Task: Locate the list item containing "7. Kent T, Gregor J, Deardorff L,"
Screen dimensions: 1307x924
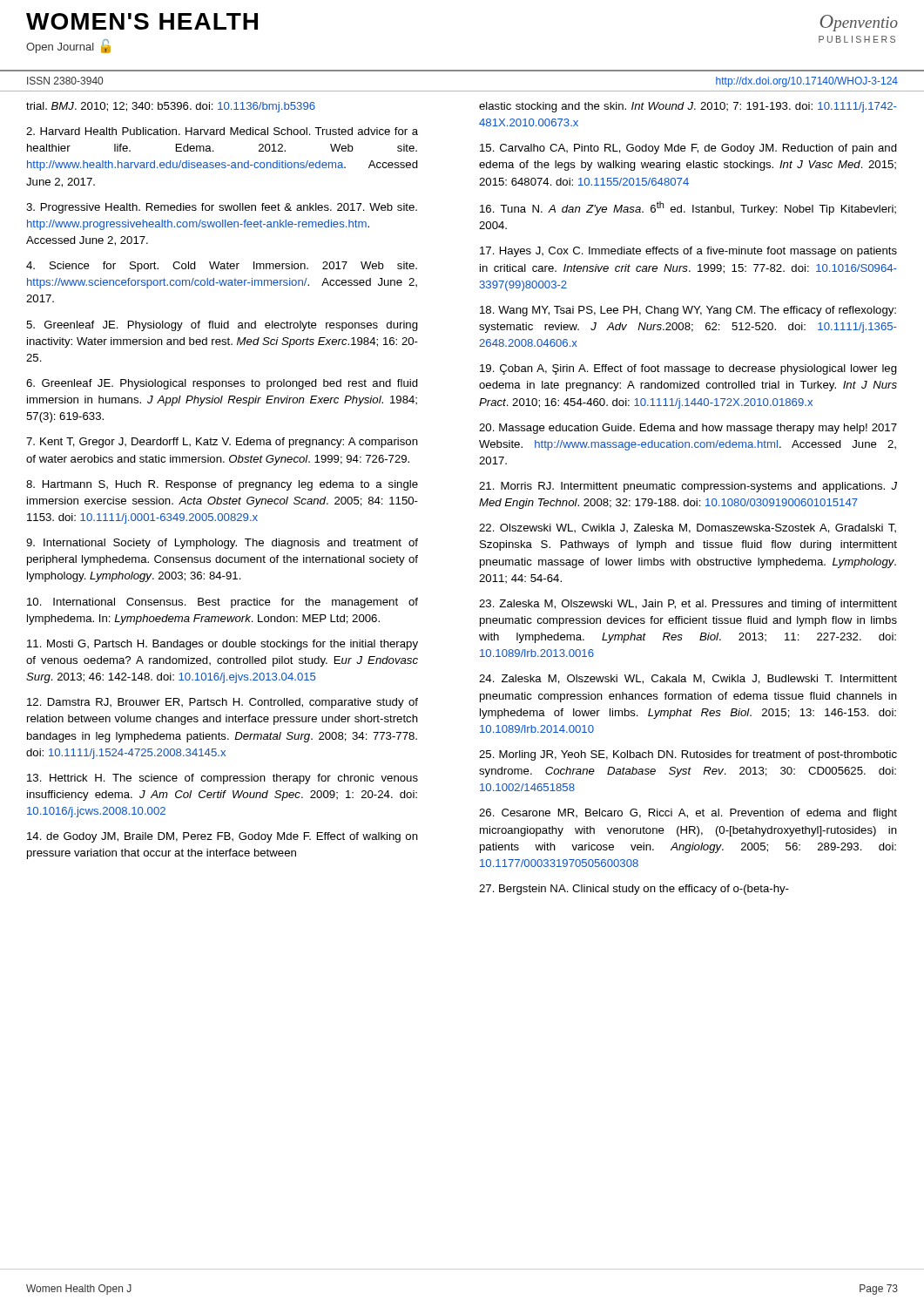Action: (x=222, y=450)
